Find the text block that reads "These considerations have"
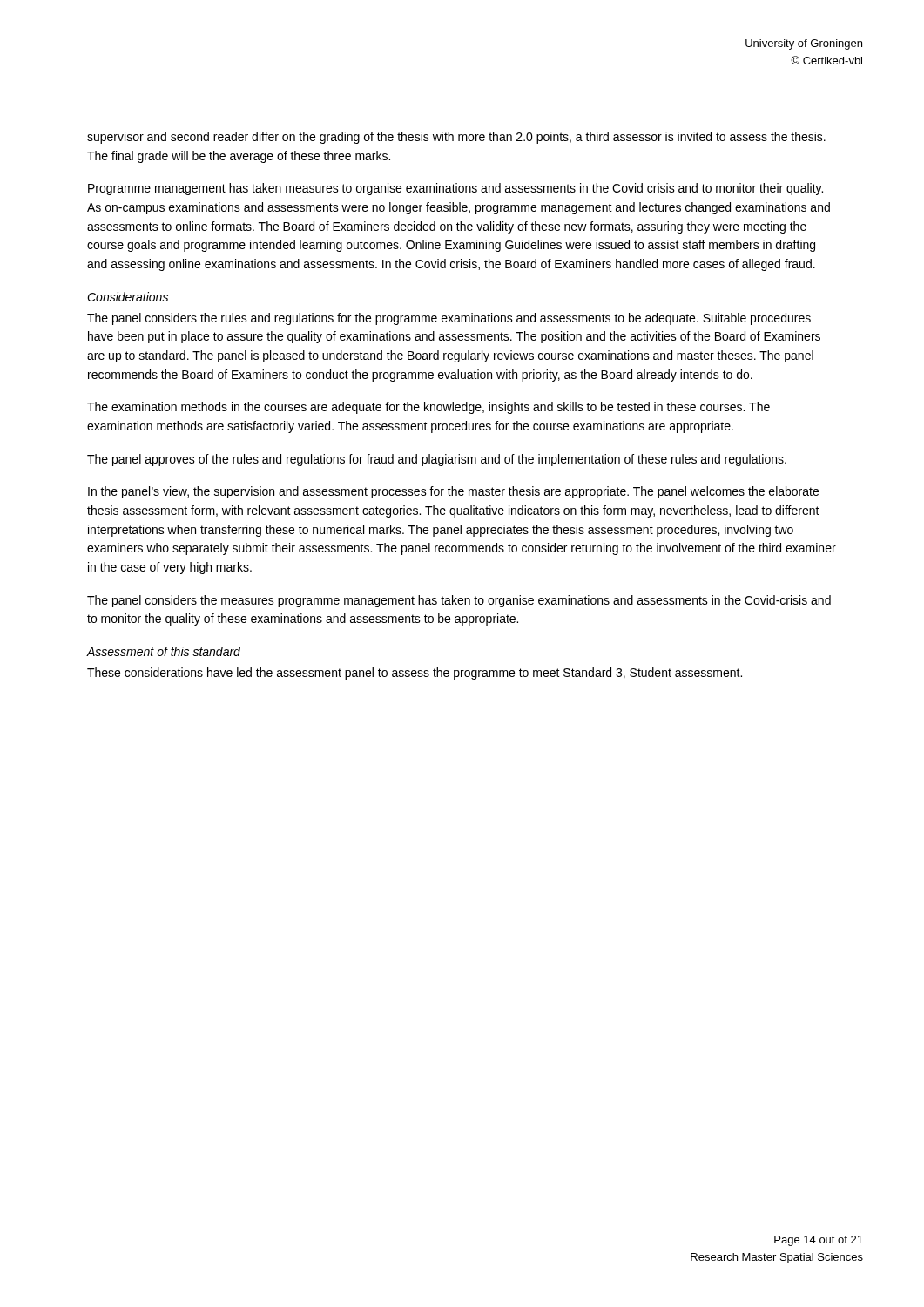The image size is (924, 1307). [x=462, y=673]
